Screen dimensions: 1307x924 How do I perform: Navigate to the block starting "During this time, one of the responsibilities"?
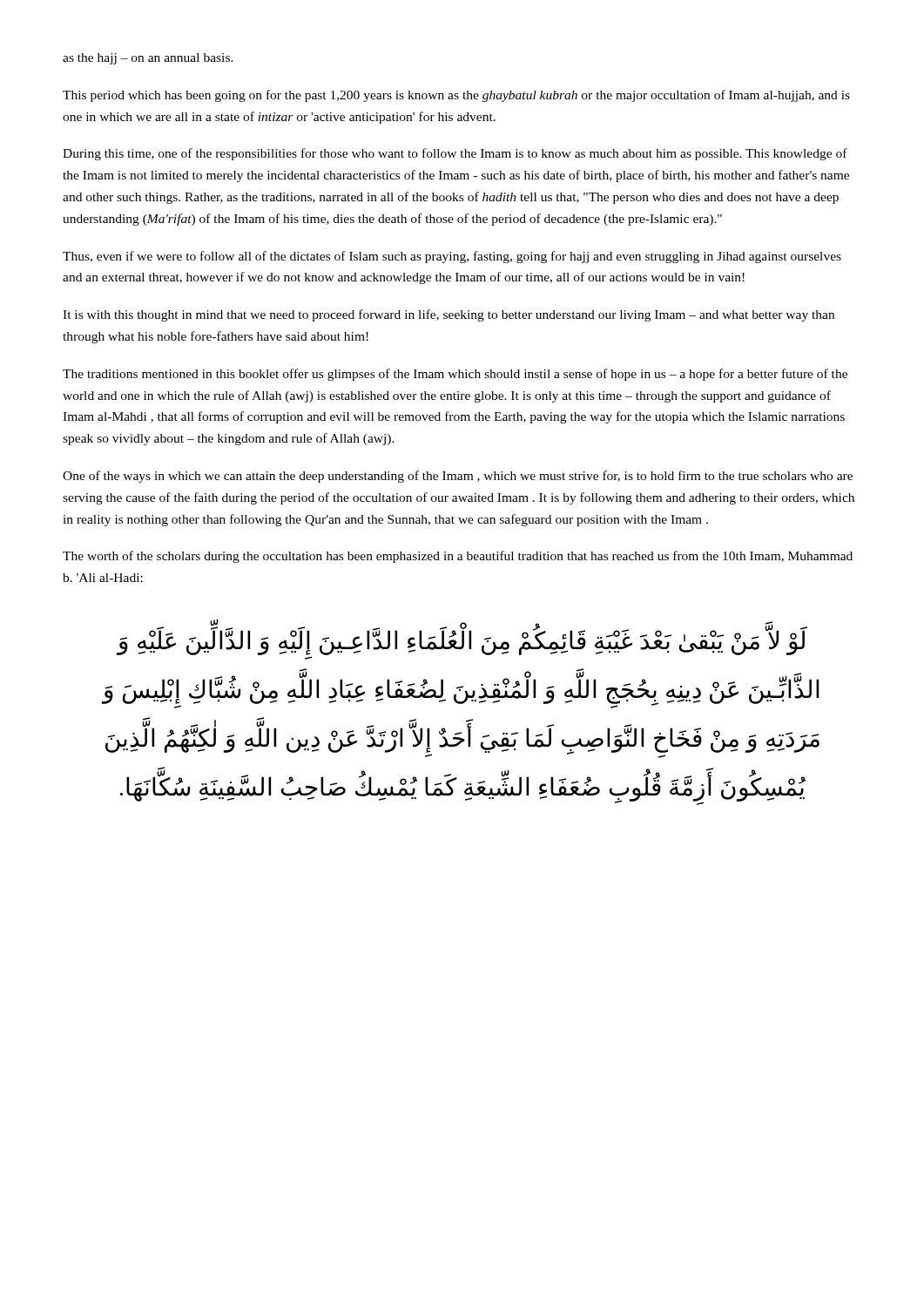coord(456,186)
